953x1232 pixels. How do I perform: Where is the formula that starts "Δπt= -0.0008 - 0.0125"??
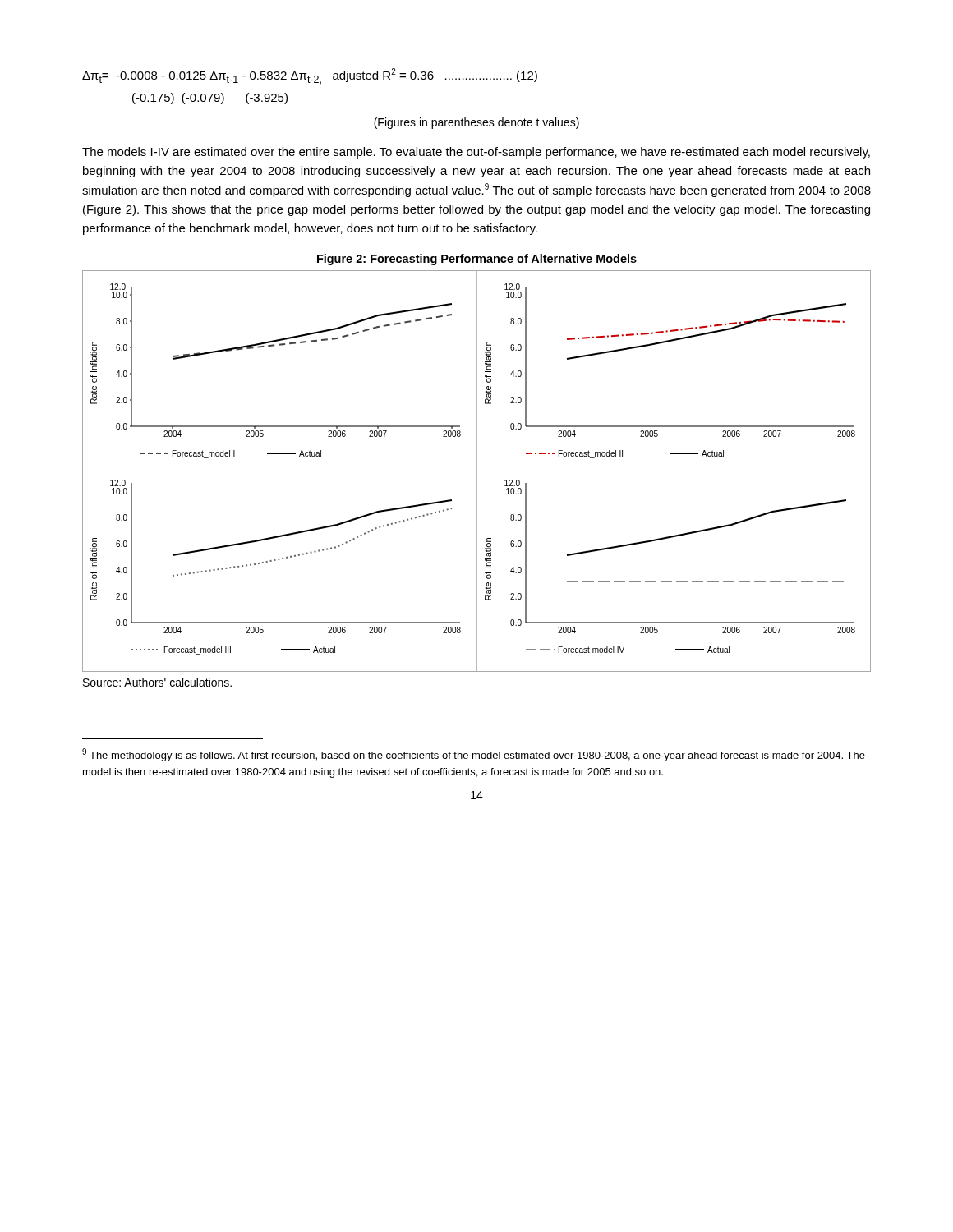[476, 87]
